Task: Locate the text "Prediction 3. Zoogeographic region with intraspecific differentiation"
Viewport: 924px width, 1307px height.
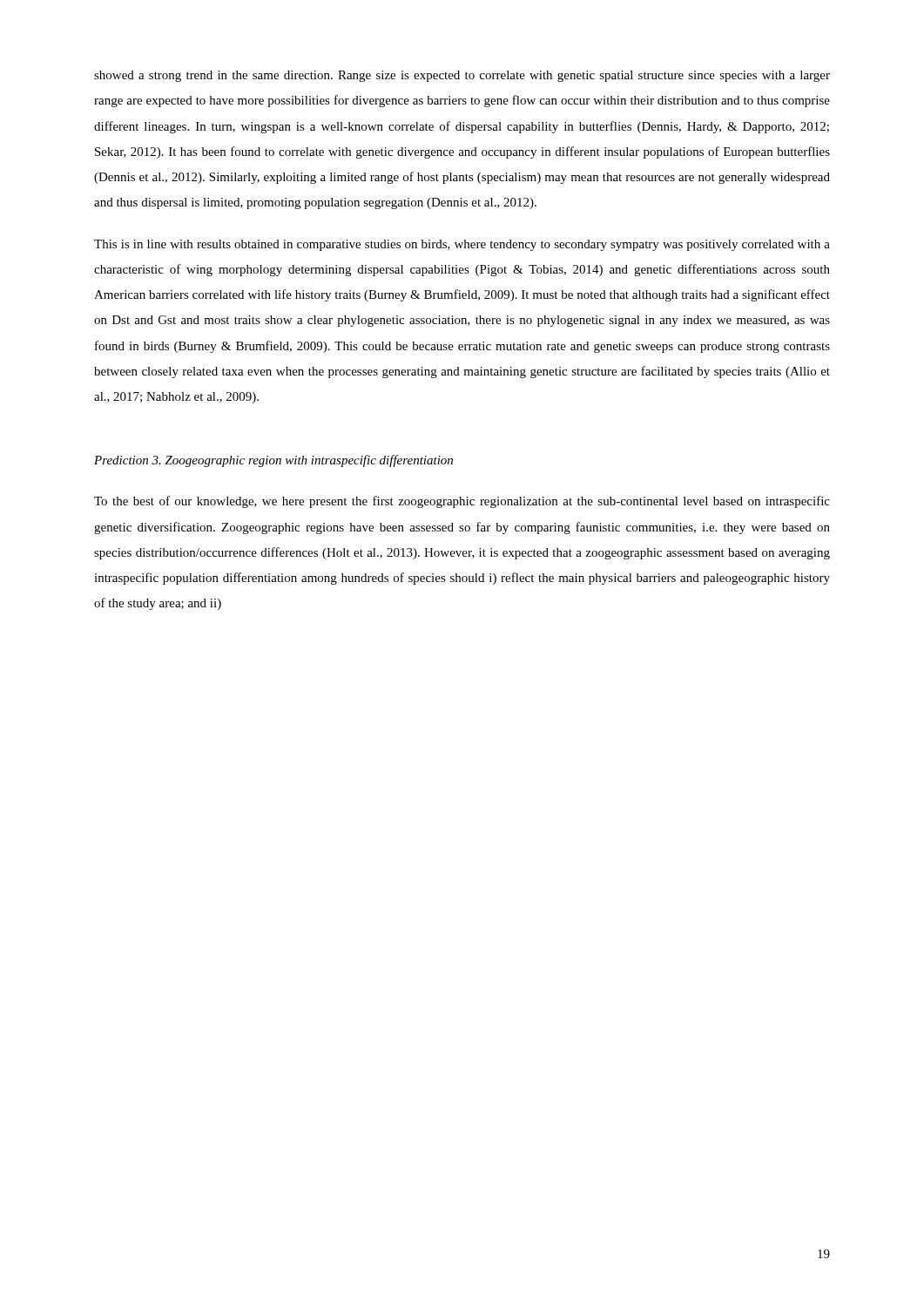Action: coord(274,460)
